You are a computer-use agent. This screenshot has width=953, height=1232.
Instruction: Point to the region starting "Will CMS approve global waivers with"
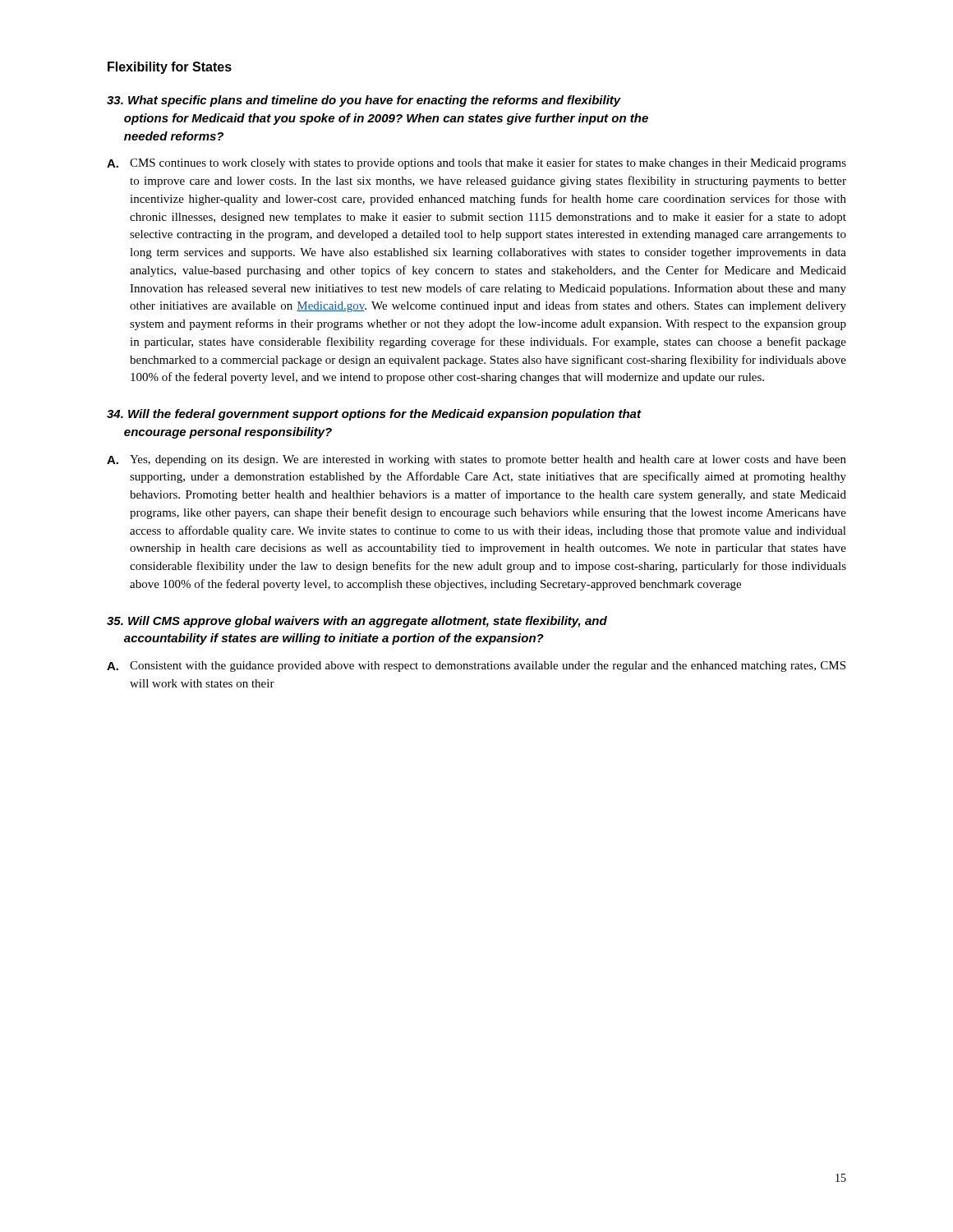357,629
